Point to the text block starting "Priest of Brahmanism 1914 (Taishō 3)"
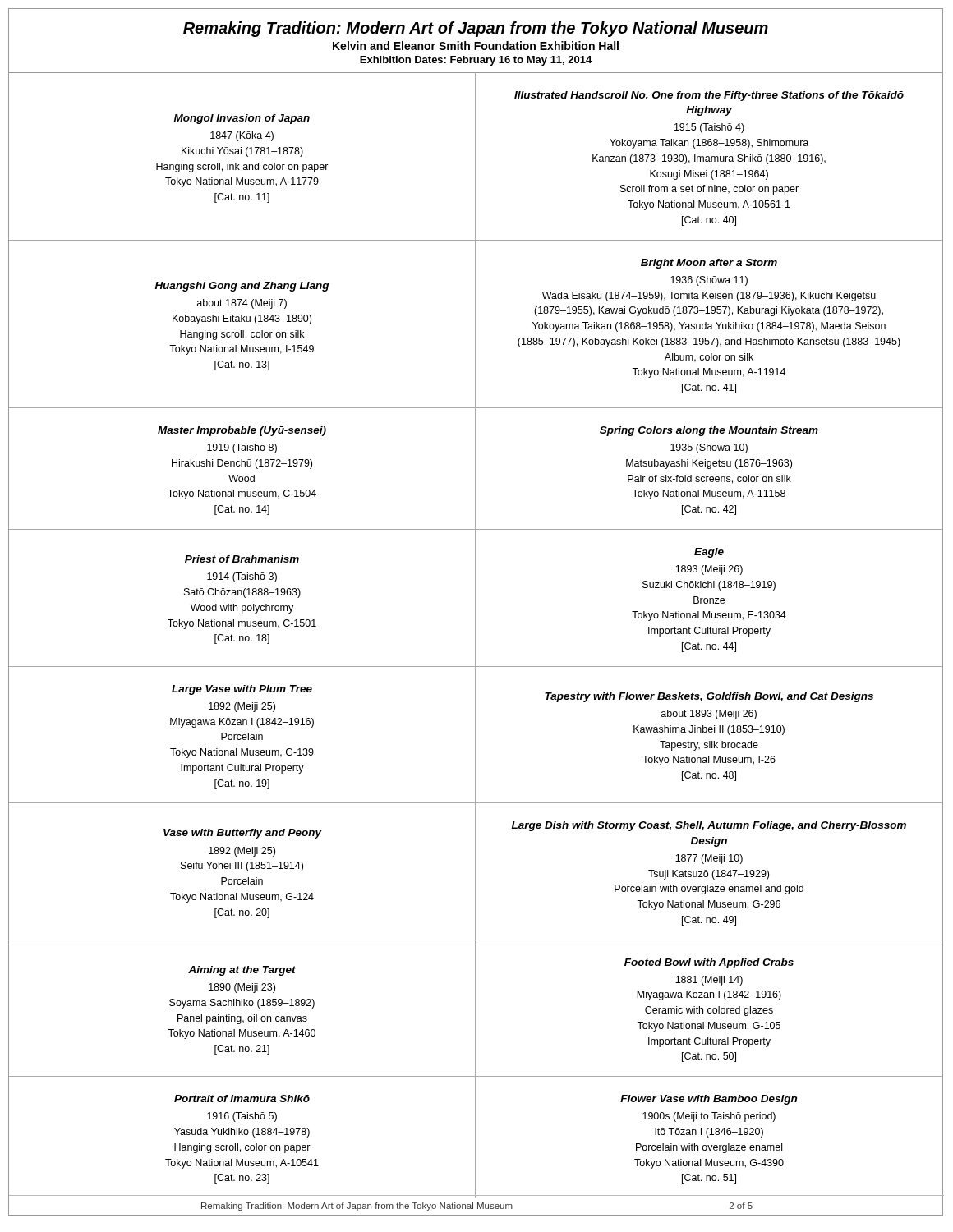 (242, 599)
